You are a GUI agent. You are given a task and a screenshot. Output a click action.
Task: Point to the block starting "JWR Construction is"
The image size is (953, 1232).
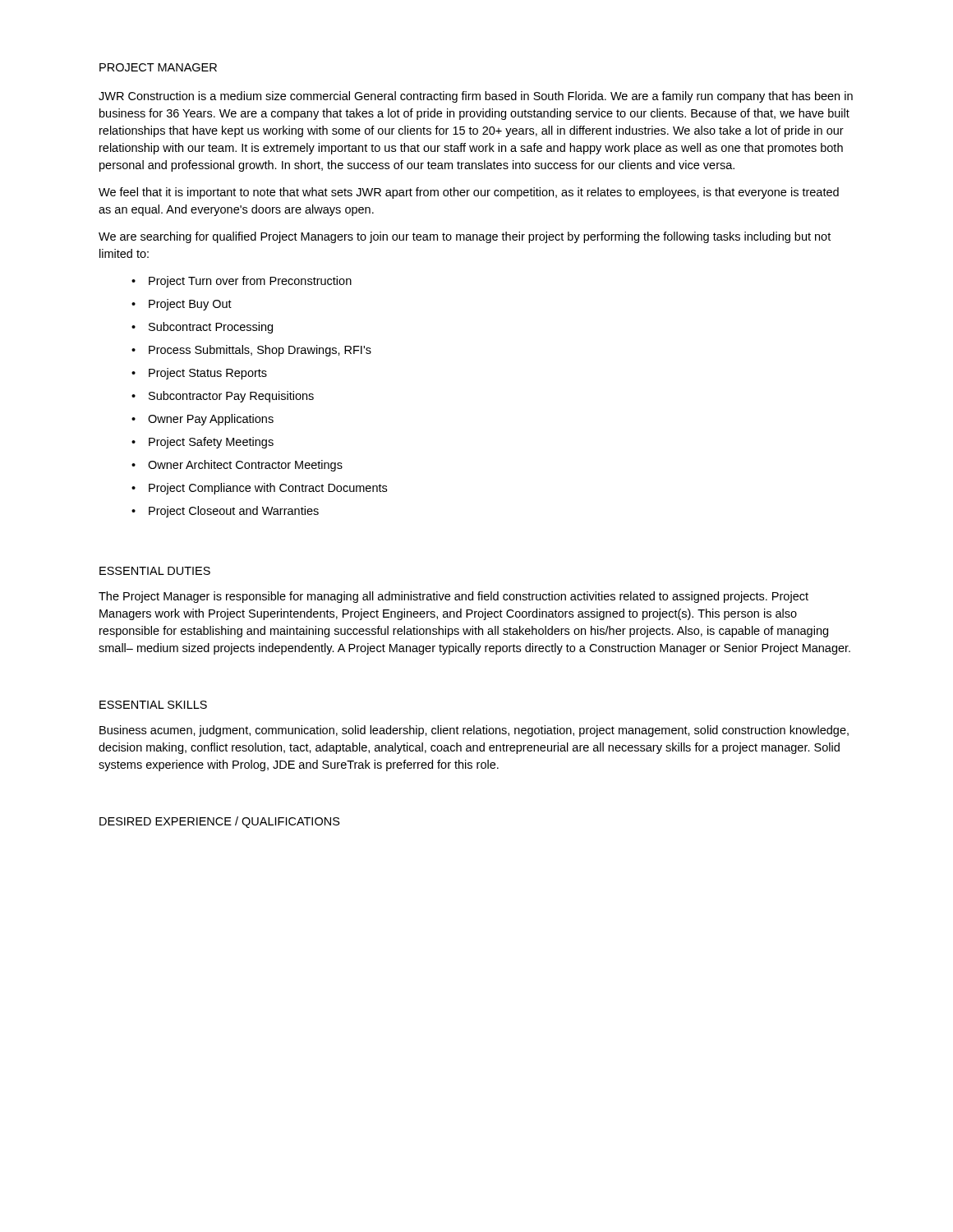476,131
